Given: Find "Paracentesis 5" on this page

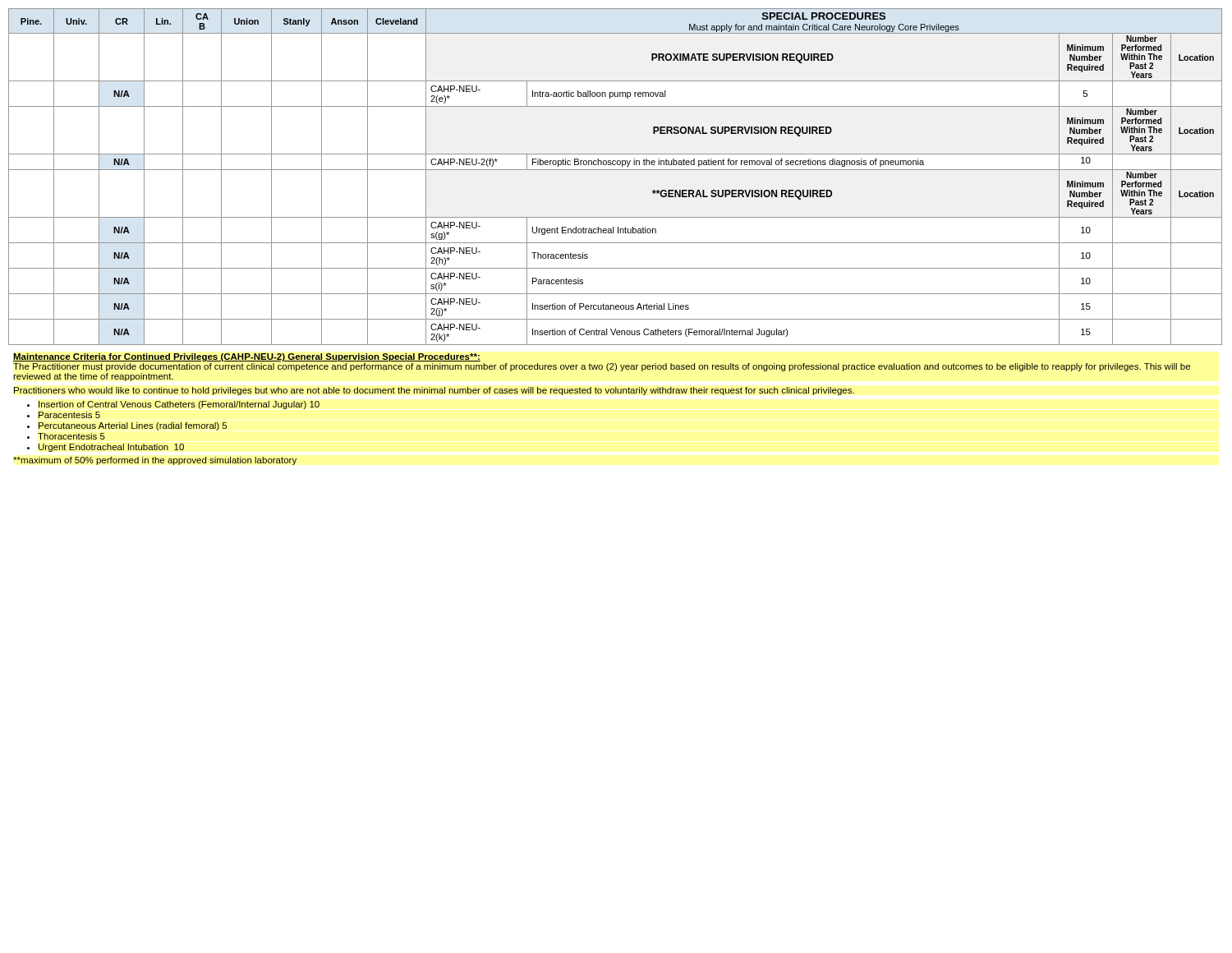Looking at the screenshot, I should click(69, 415).
